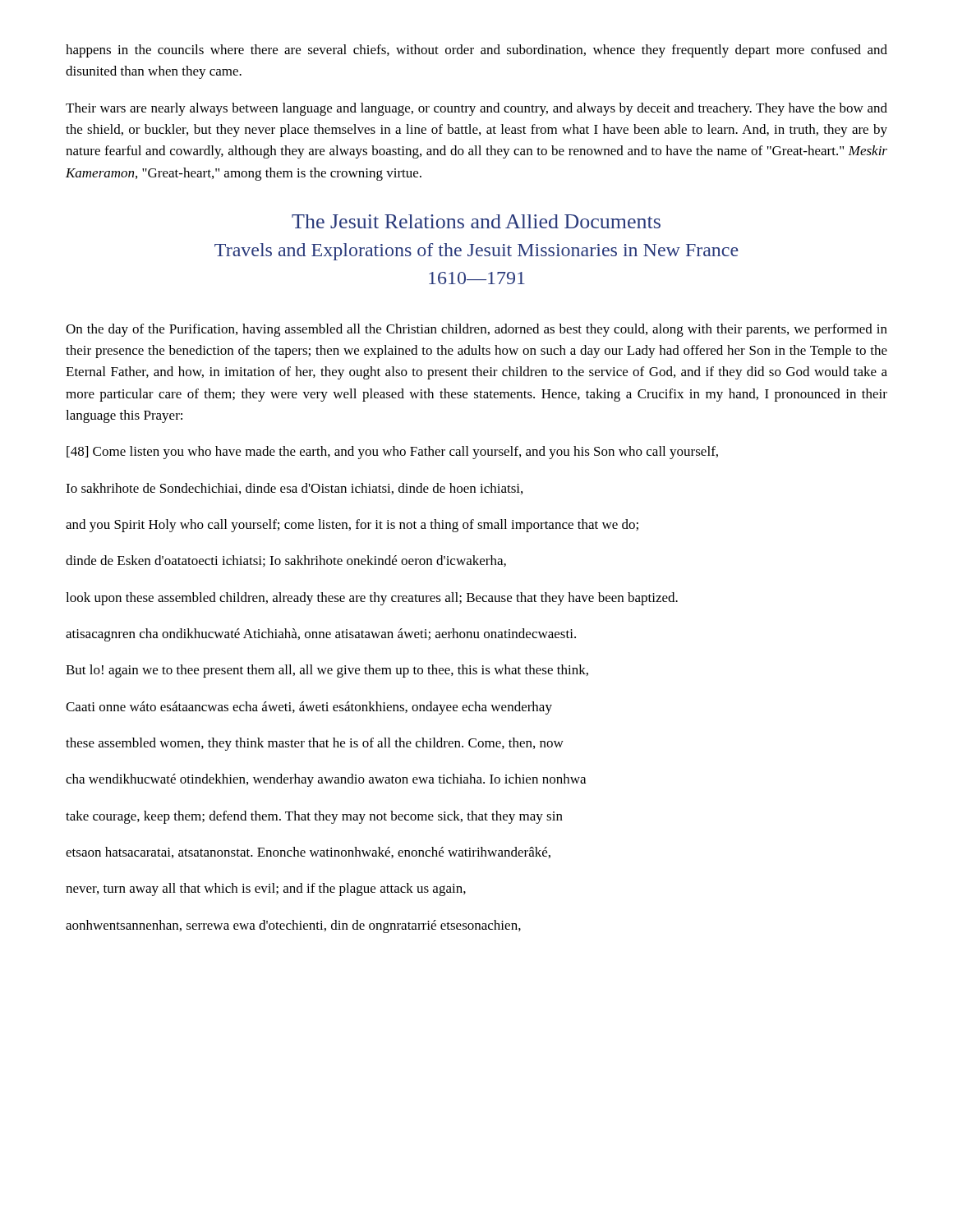
Task: Click on the block starting "and you Spirit Holy who call yourself; come"
Action: [x=353, y=524]
